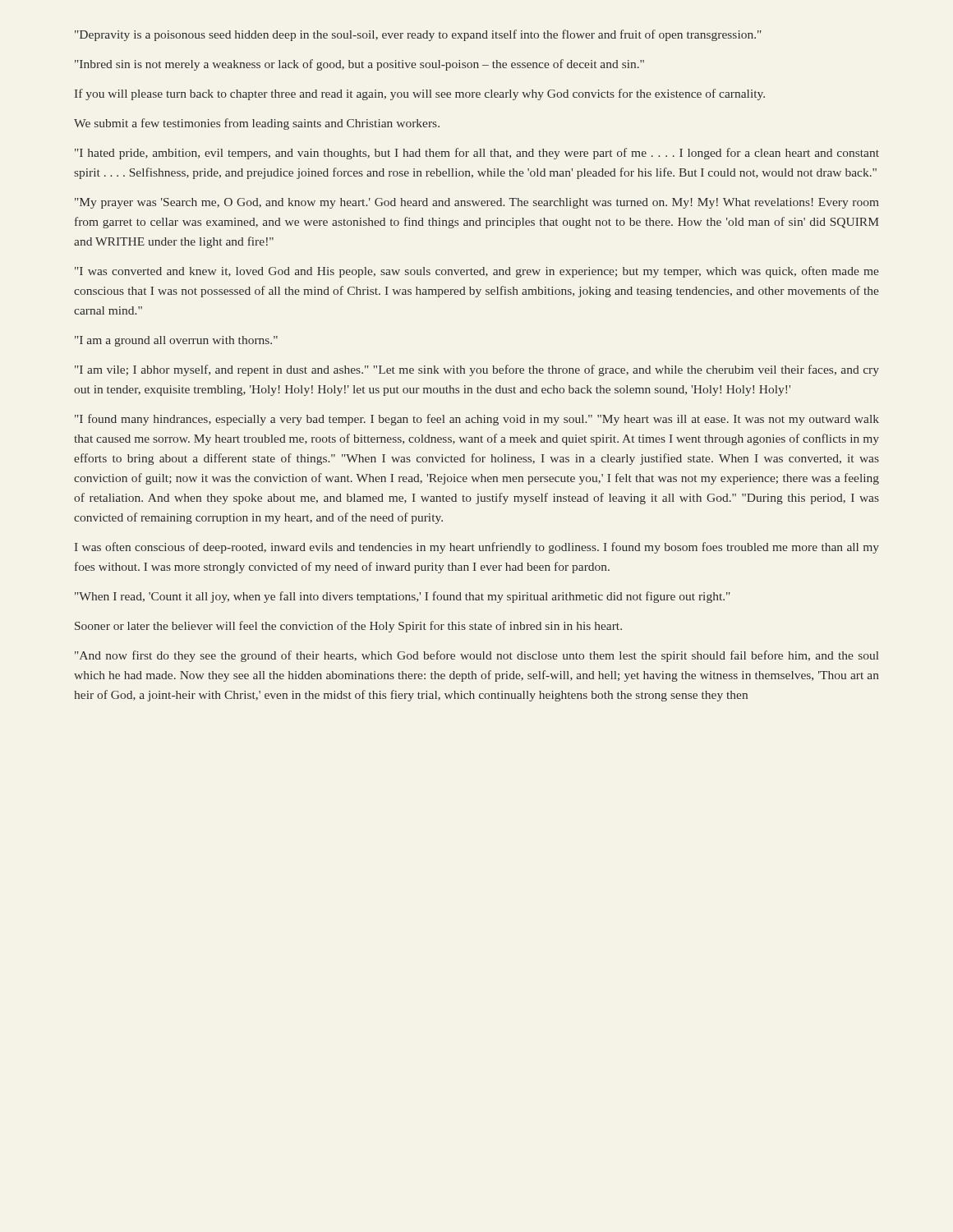Image resolution: width=953 pixels, height=1232 pixels.
Task: Locate the text block that reads ""I was converted and"
Action: pos(476,290)
